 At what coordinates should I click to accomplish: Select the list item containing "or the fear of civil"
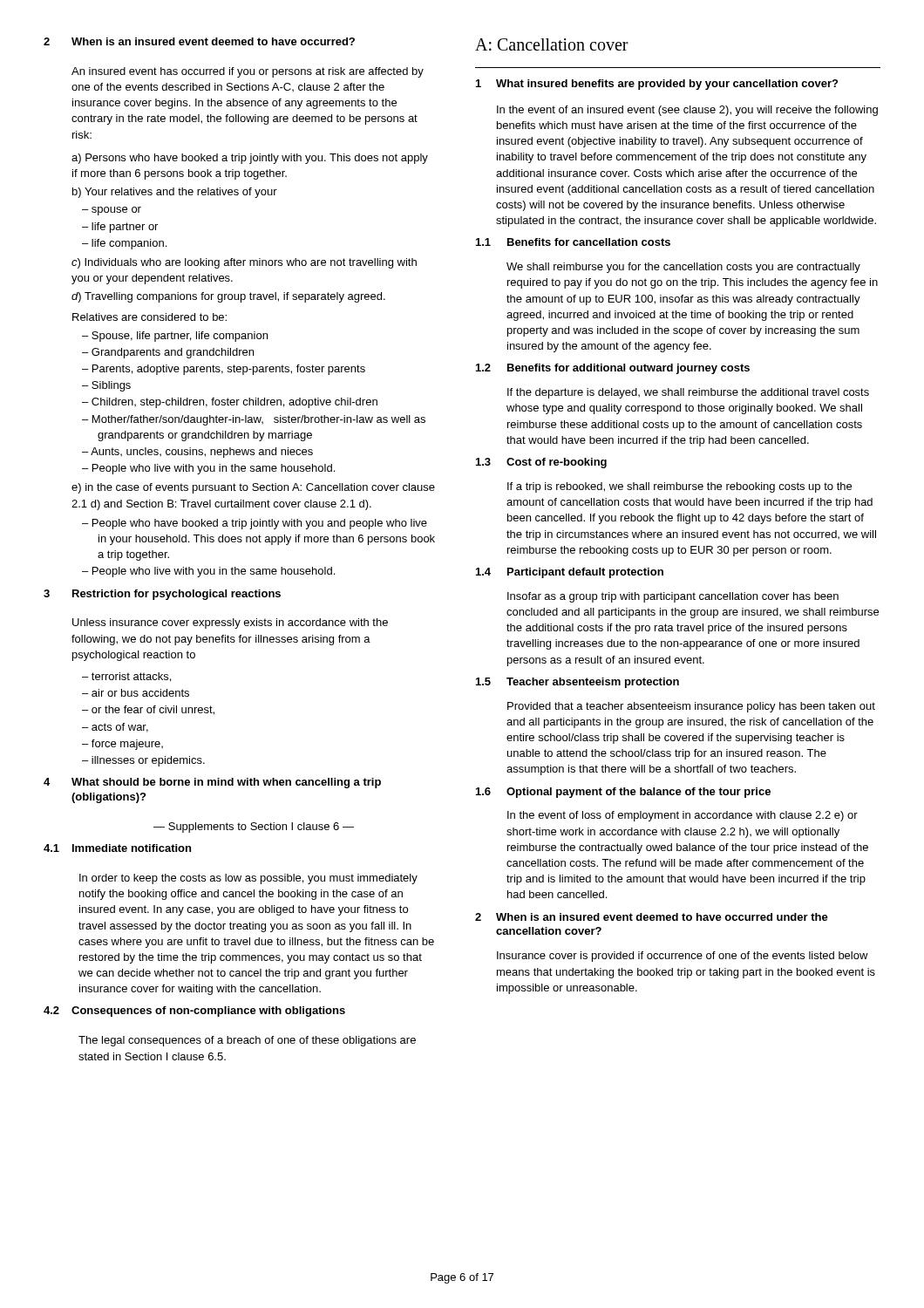(x=153, y=710)
